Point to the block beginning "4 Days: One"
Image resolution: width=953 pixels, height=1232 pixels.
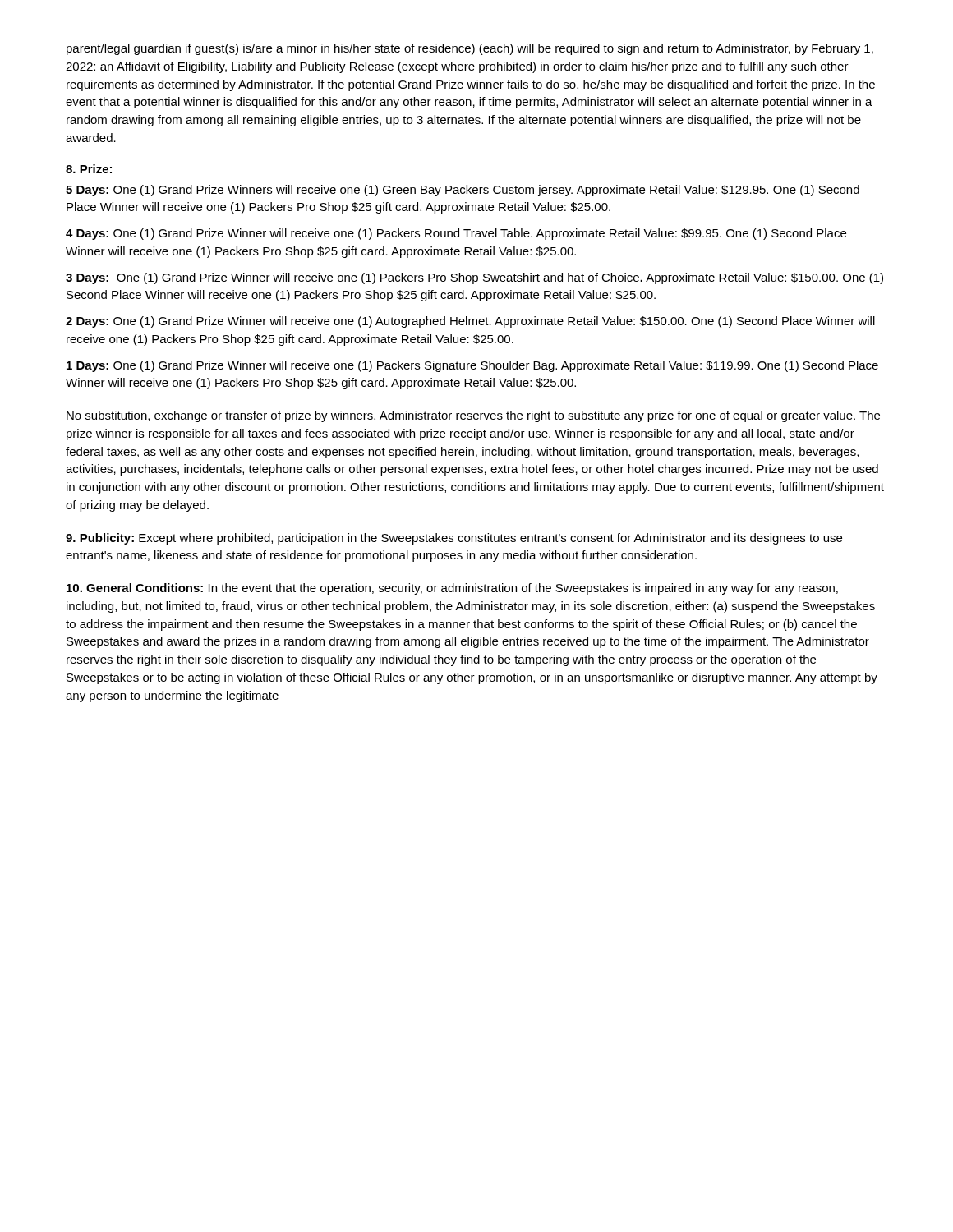456,242
